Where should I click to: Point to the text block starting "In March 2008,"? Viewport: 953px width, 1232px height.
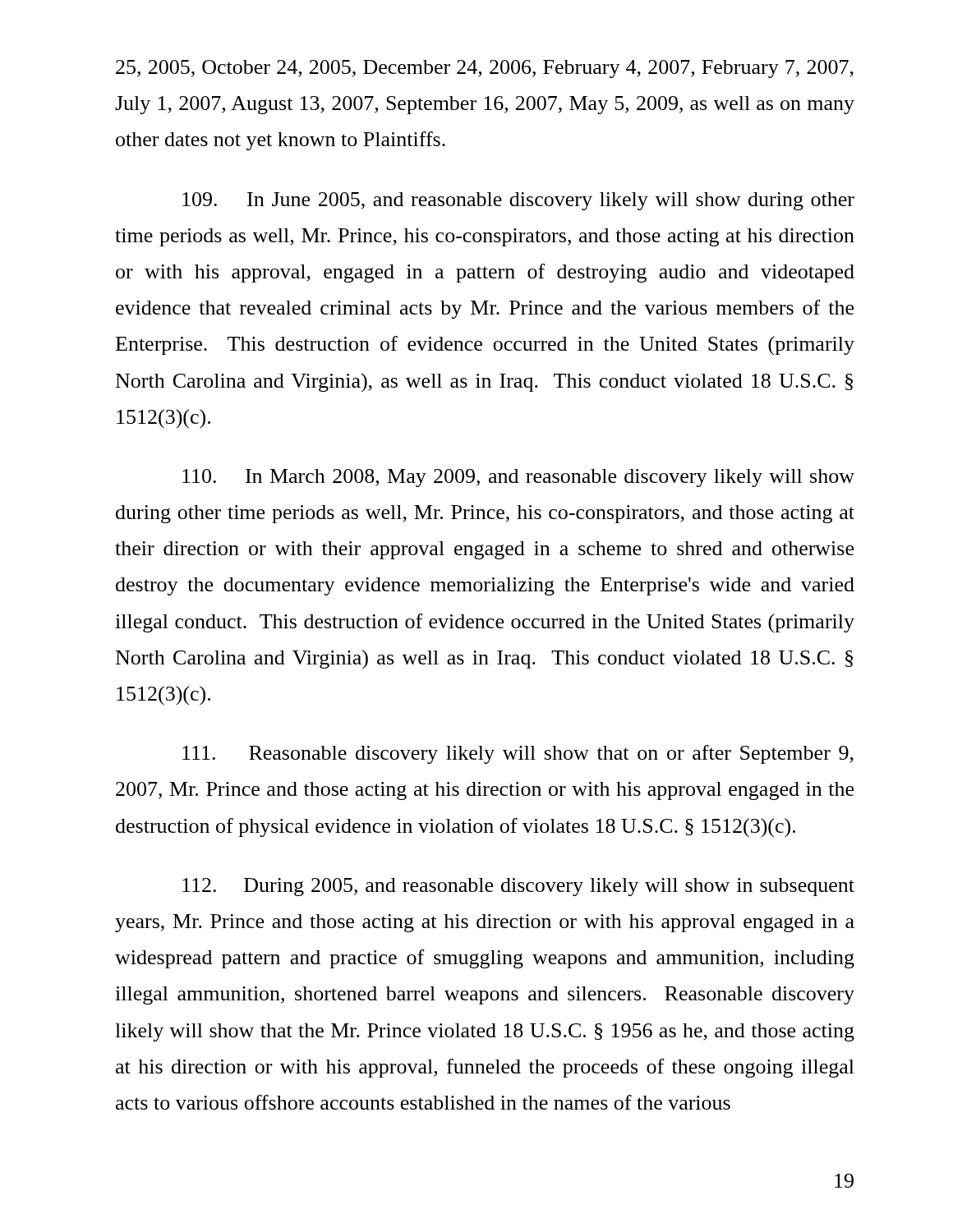pyautogui.click(x=485, y=585)
